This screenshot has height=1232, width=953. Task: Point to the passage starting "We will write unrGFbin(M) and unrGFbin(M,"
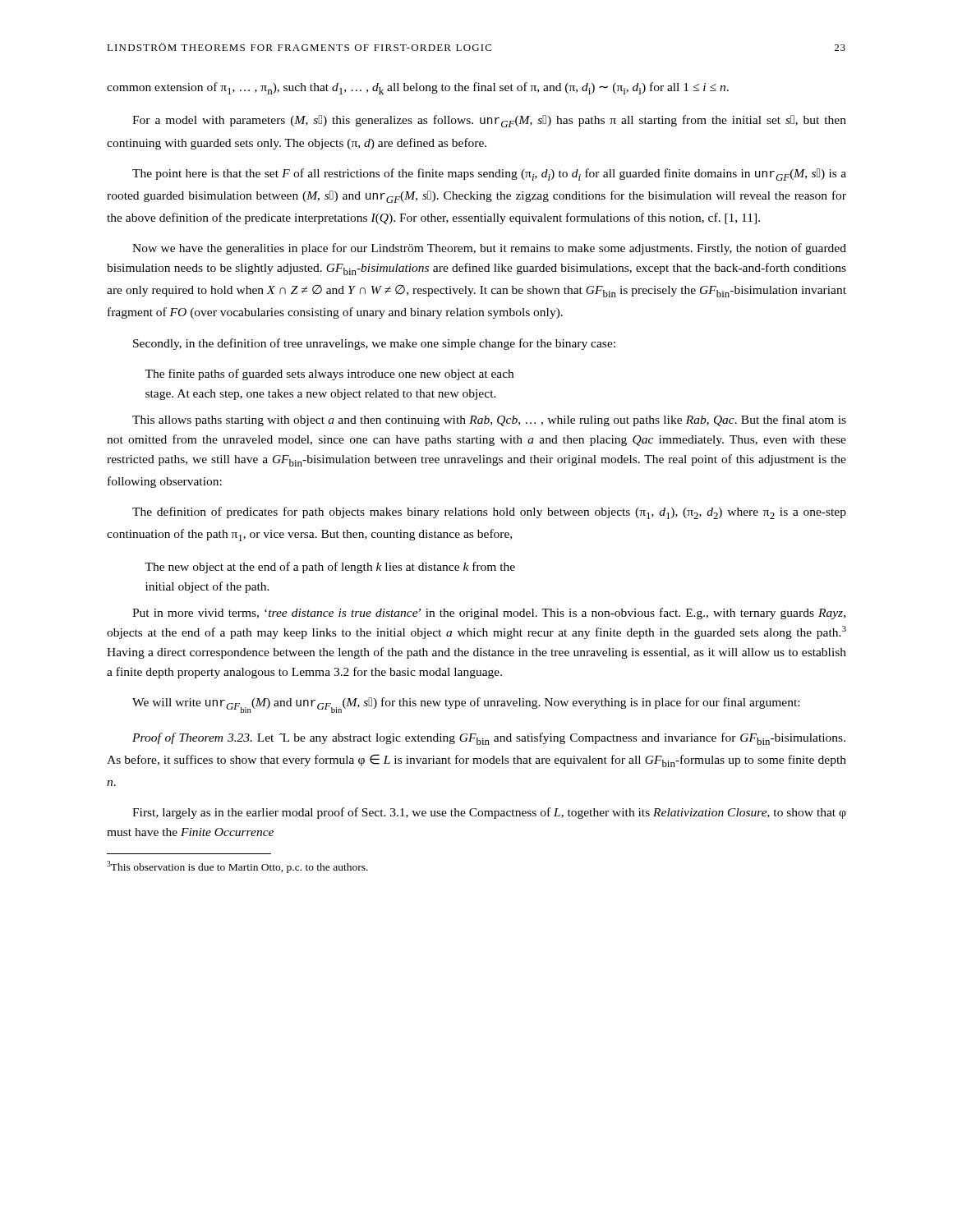point(476,705)
